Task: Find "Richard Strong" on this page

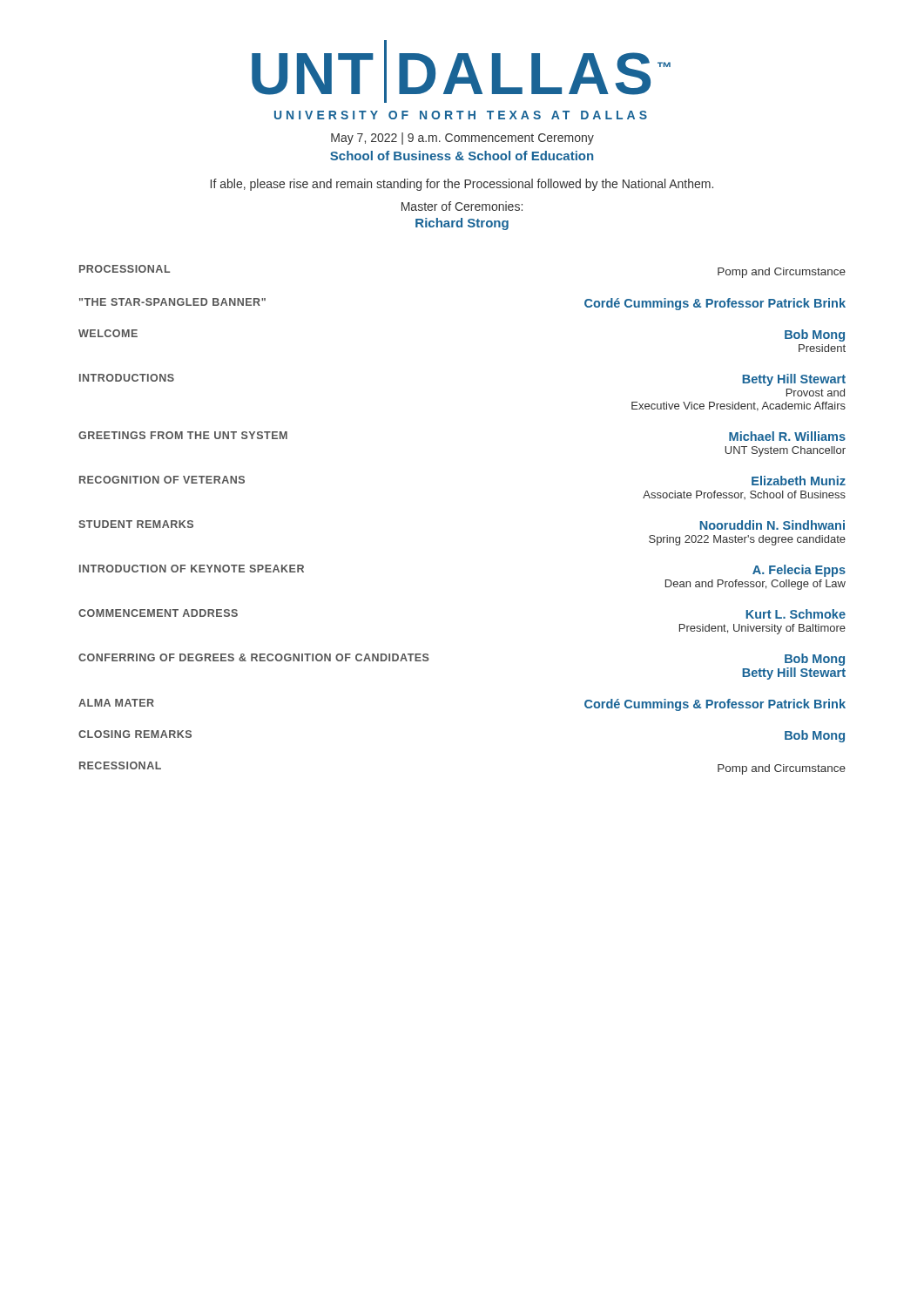Action: click(x=462, y=223)
